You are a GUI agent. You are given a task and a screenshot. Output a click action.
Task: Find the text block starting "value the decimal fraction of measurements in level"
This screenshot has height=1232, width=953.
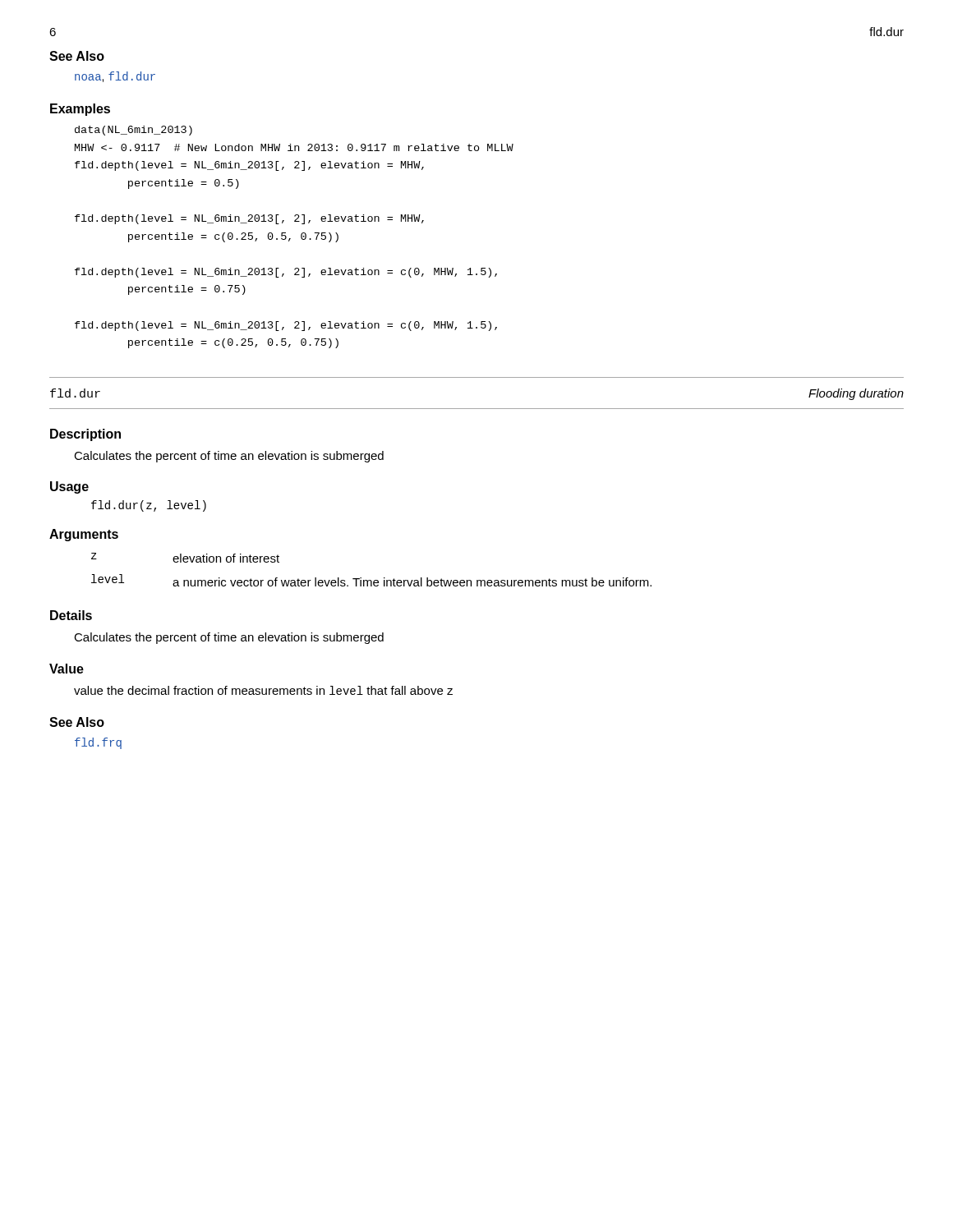point(264,691)
